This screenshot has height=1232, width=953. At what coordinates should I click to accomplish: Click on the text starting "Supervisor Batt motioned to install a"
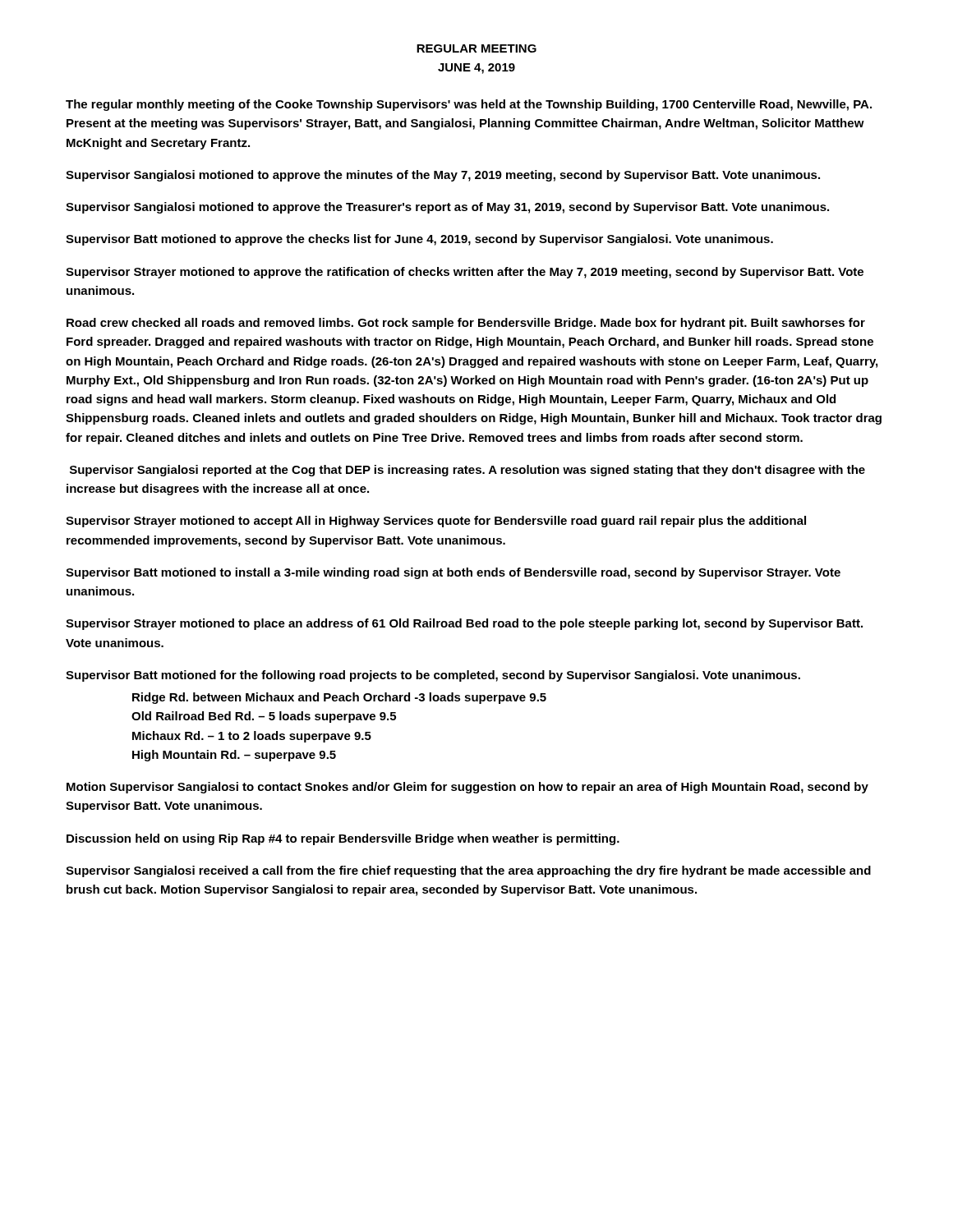click(453, 581)
